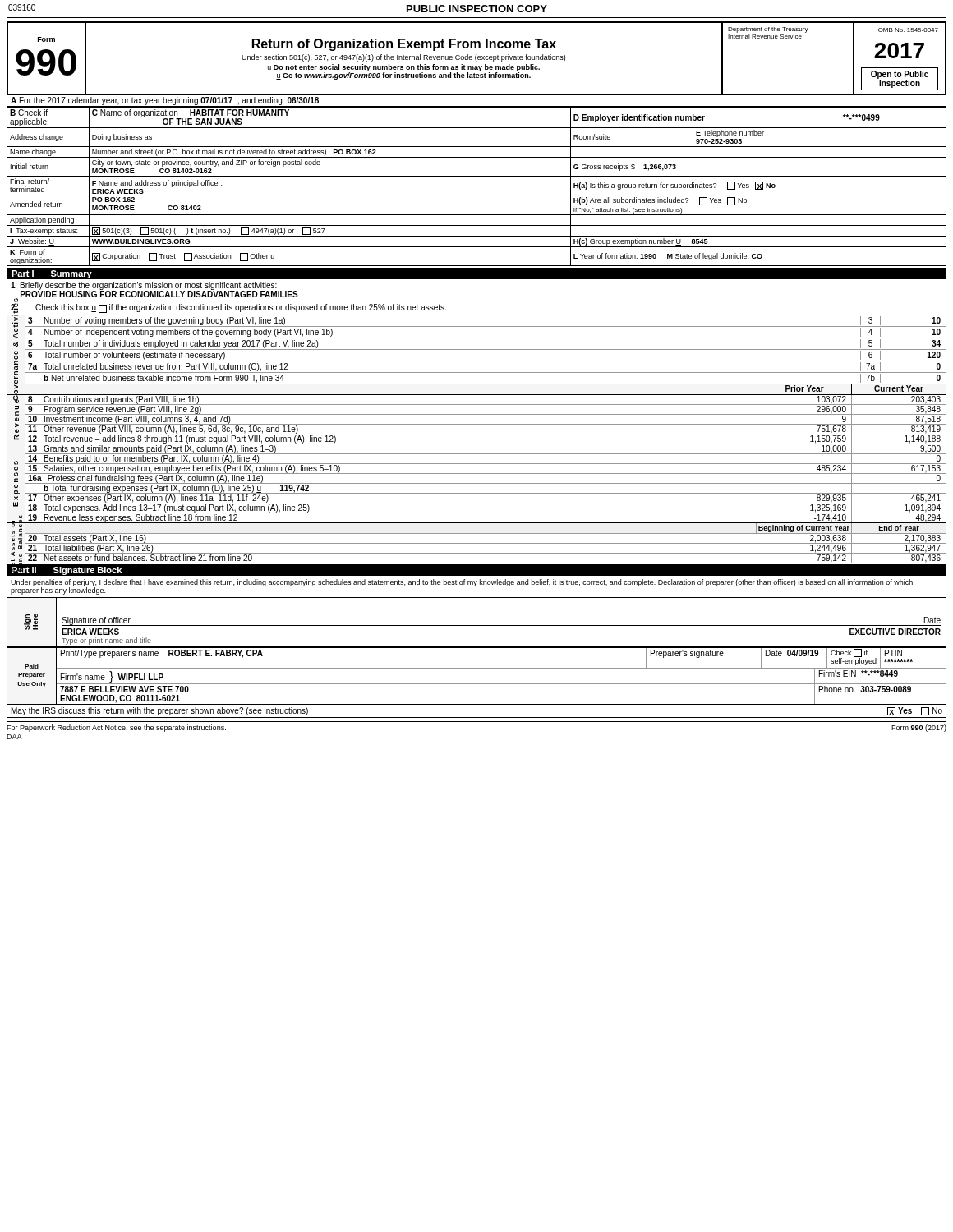This screenshot has height=1232, width=953.
Task: Select the text block that says "May the IRS"
Action: tap(476, 711)
